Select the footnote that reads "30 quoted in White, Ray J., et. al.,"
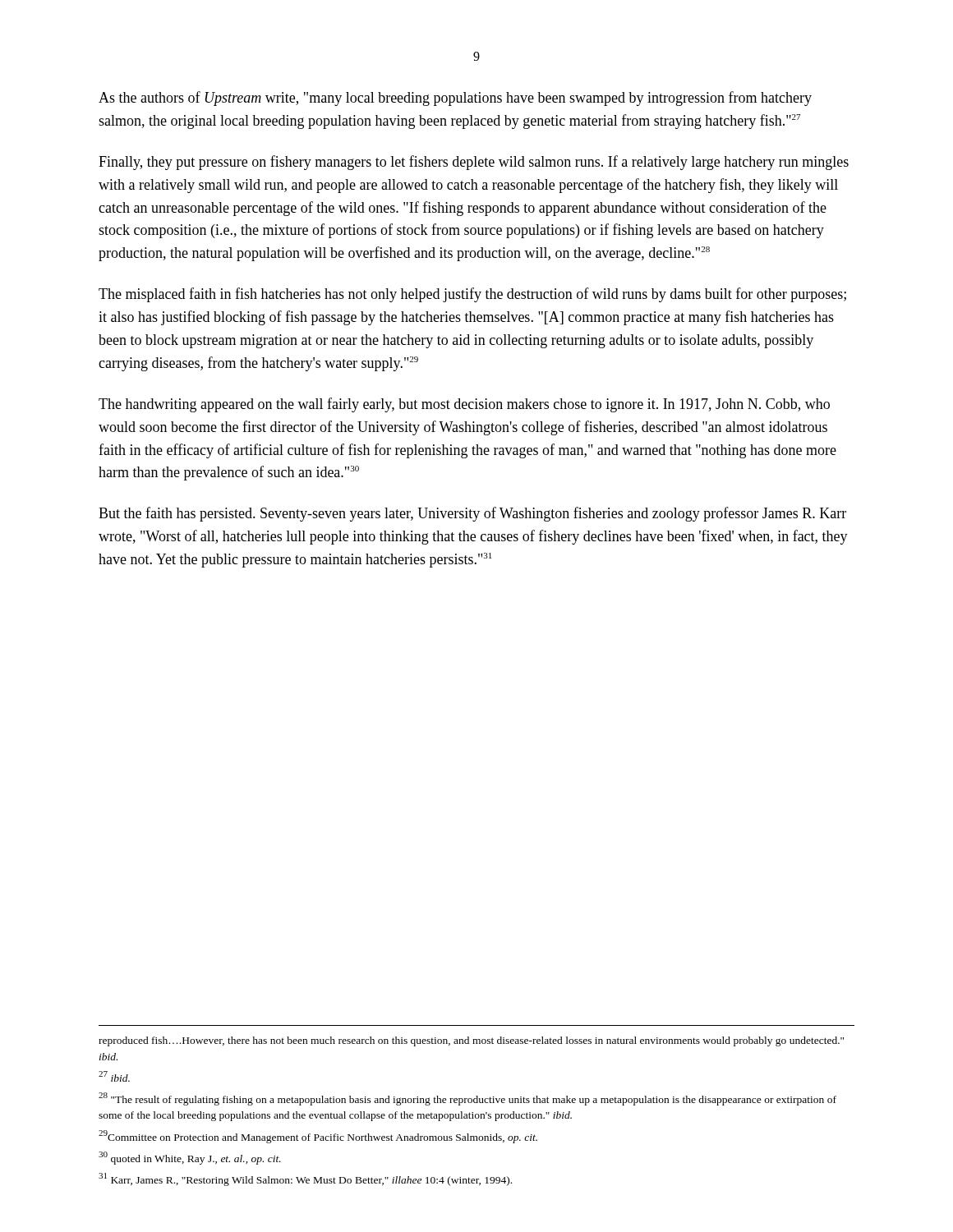 [x=190, y=1158]
